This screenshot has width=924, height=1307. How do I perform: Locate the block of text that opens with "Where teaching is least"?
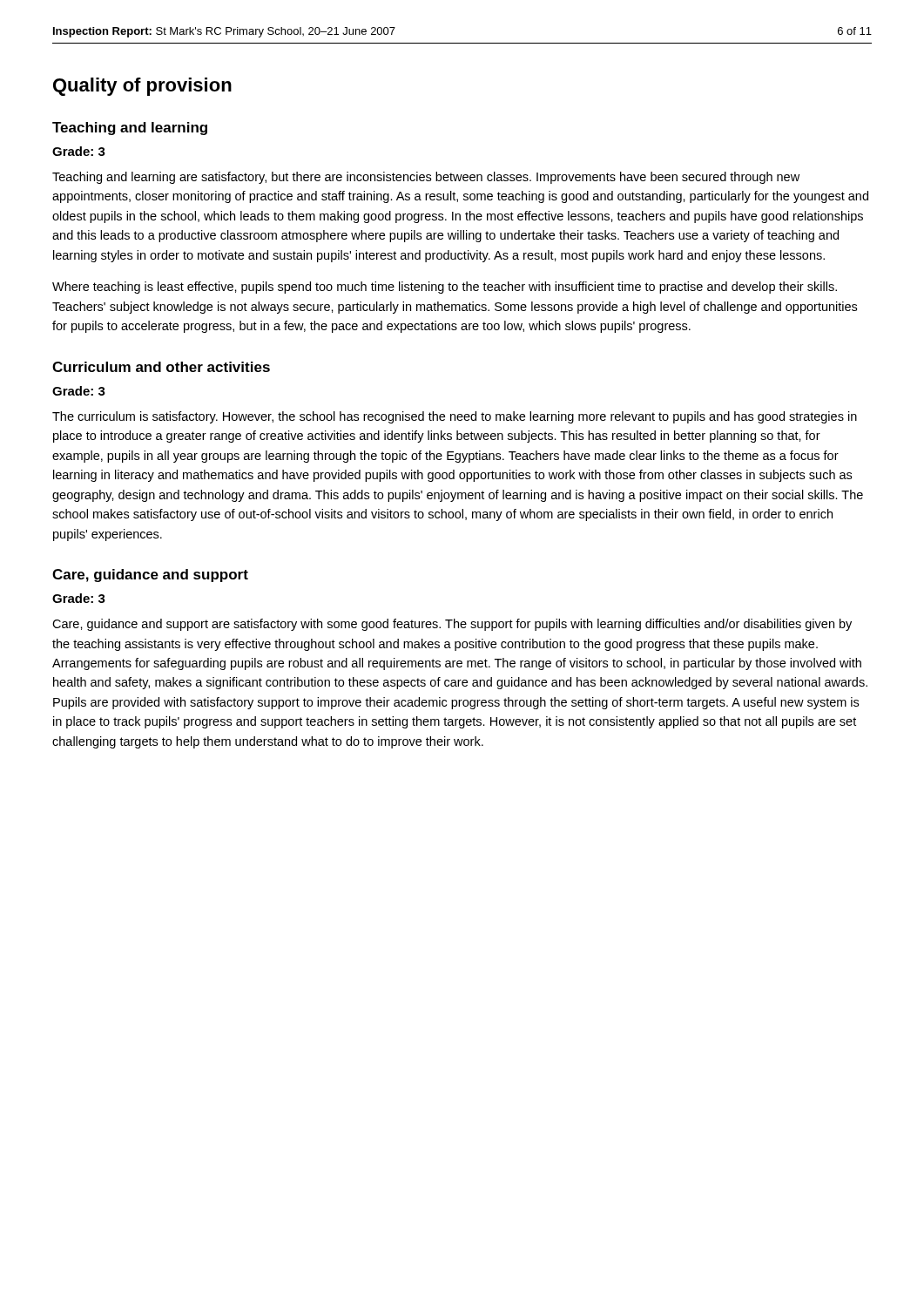click(455, 307)
